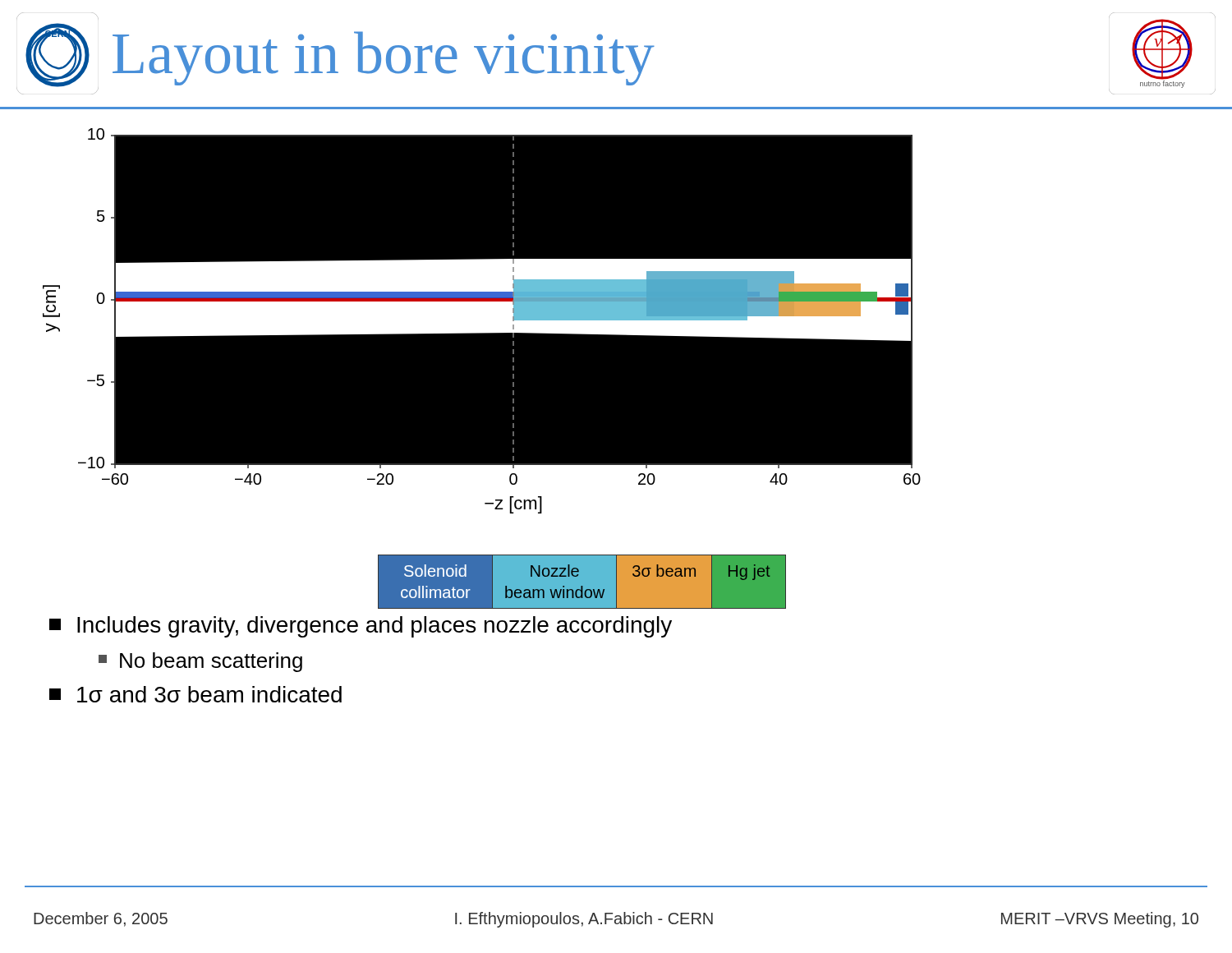Locate the engineering diagram

[493, 329]
